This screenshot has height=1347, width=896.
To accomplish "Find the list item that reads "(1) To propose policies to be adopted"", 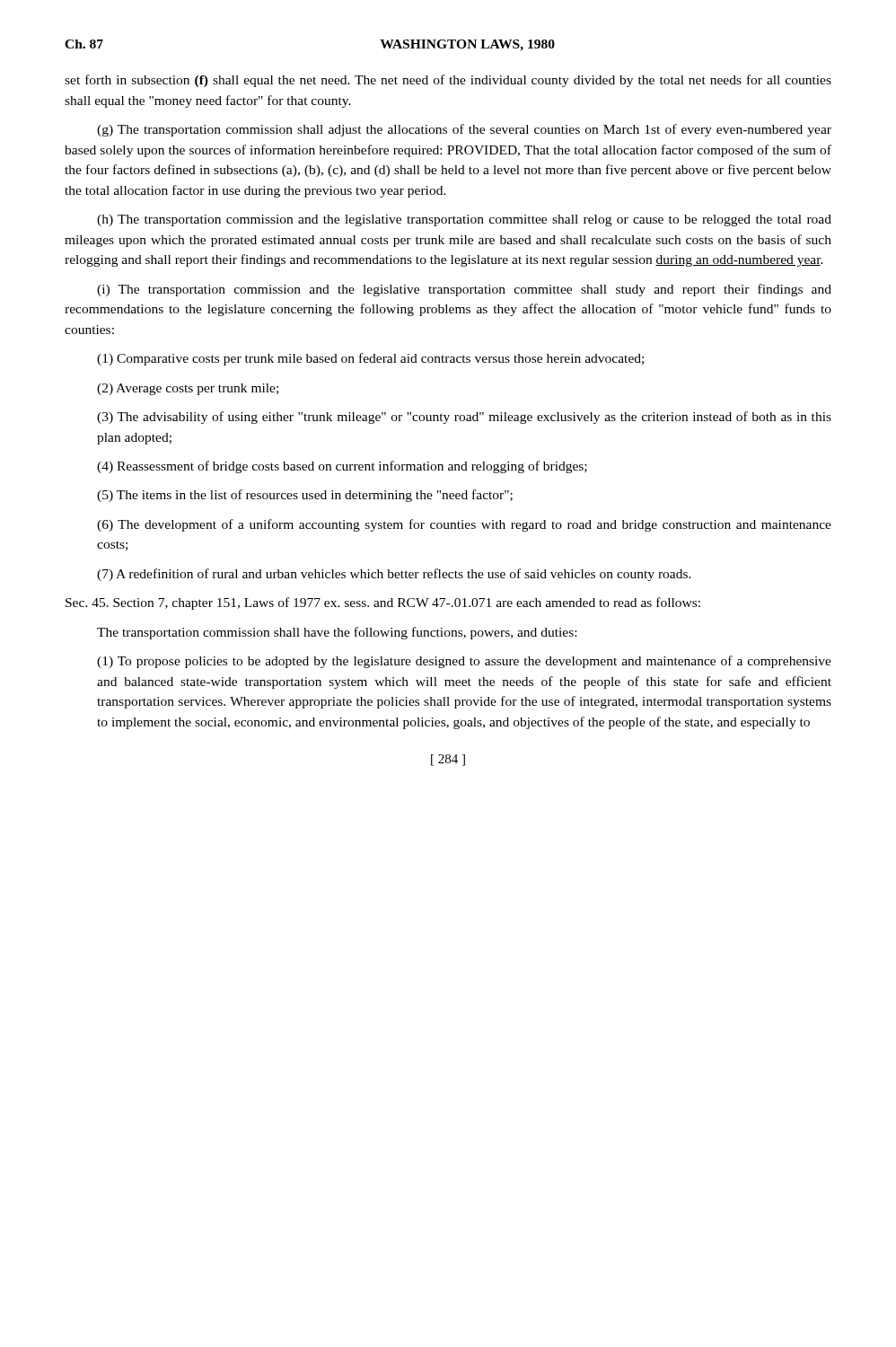I will click(464, 692).
